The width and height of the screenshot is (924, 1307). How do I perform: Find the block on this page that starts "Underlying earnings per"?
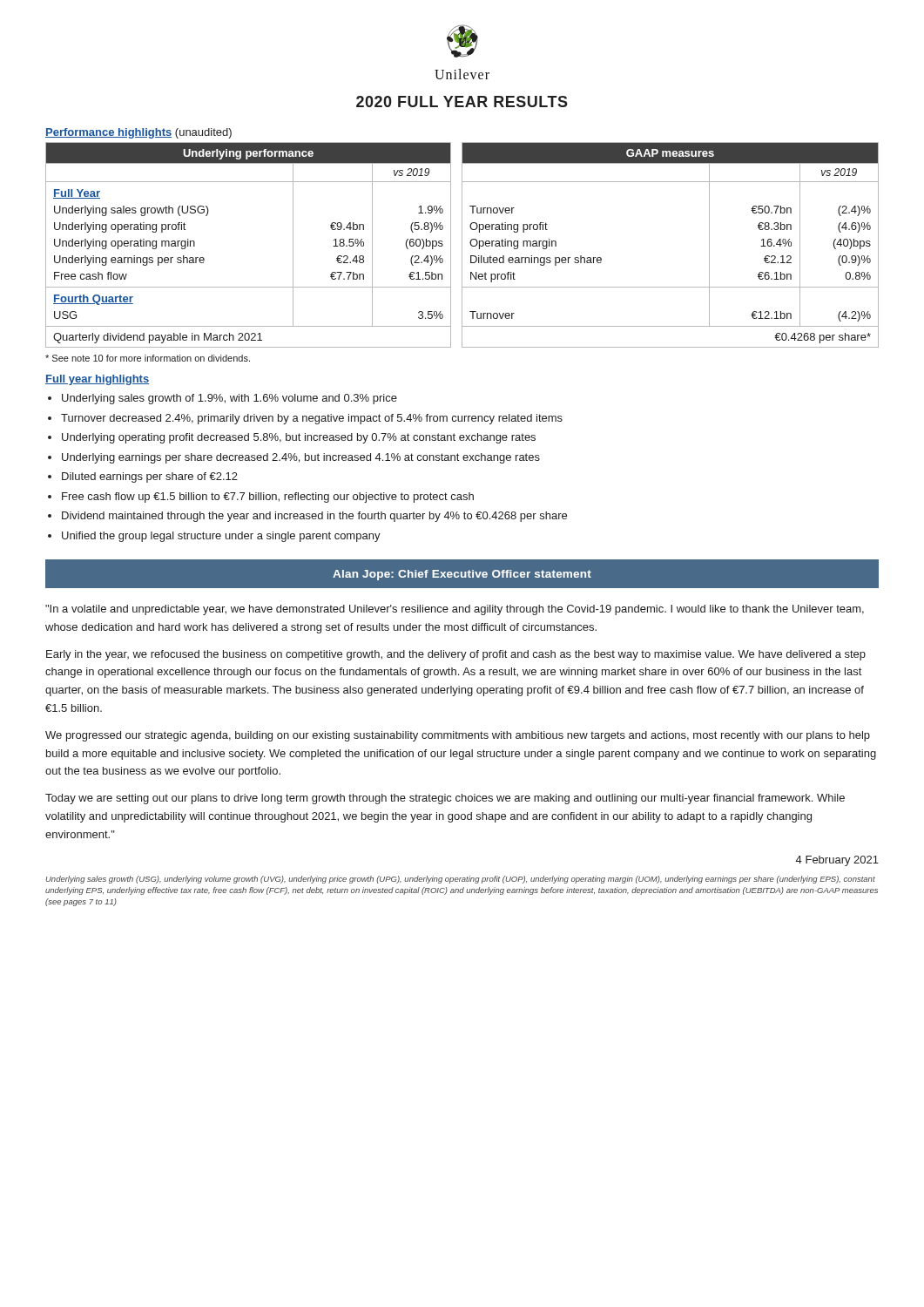[x=300, y=457]
